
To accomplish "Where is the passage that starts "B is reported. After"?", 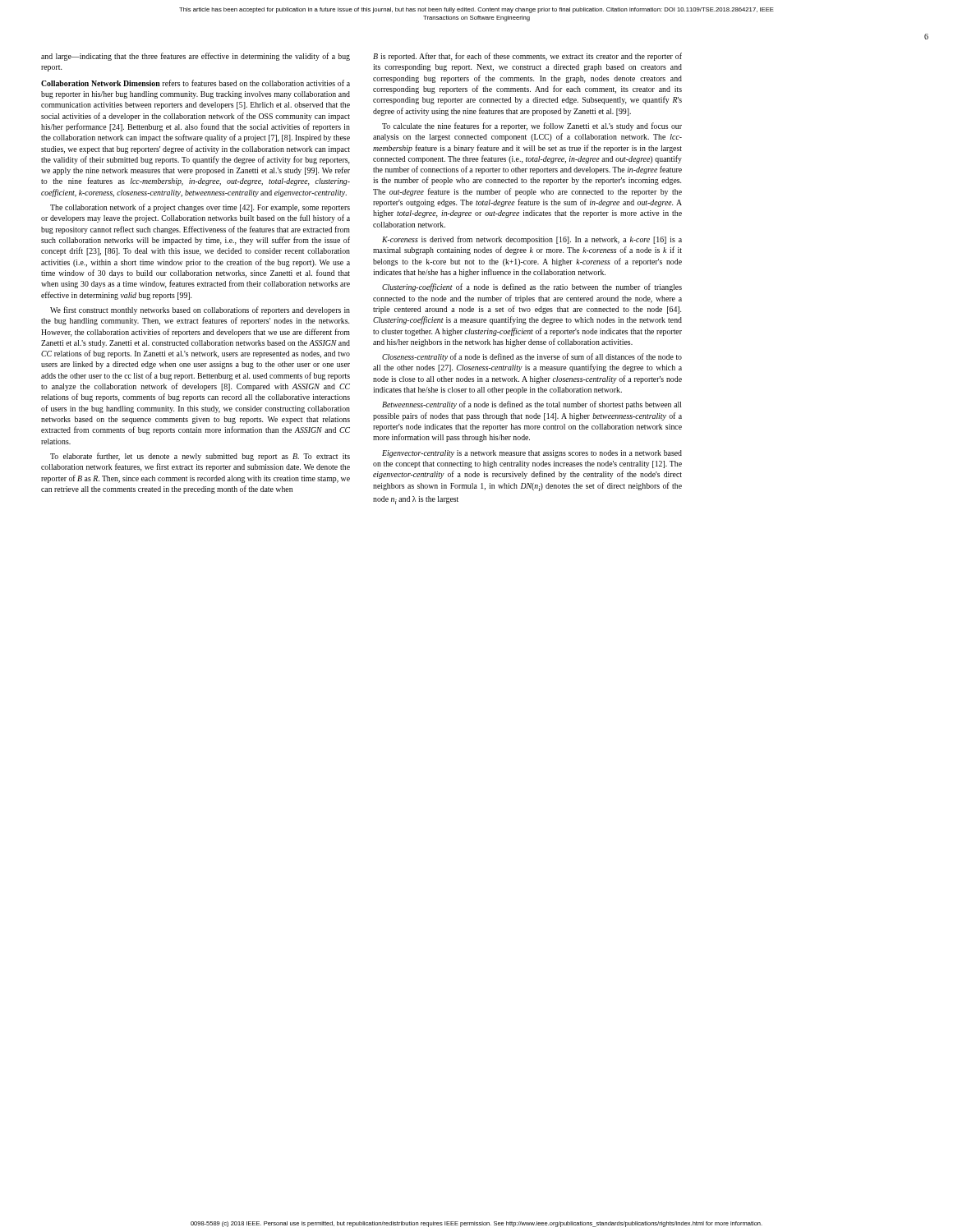I will tap(527, 84).
